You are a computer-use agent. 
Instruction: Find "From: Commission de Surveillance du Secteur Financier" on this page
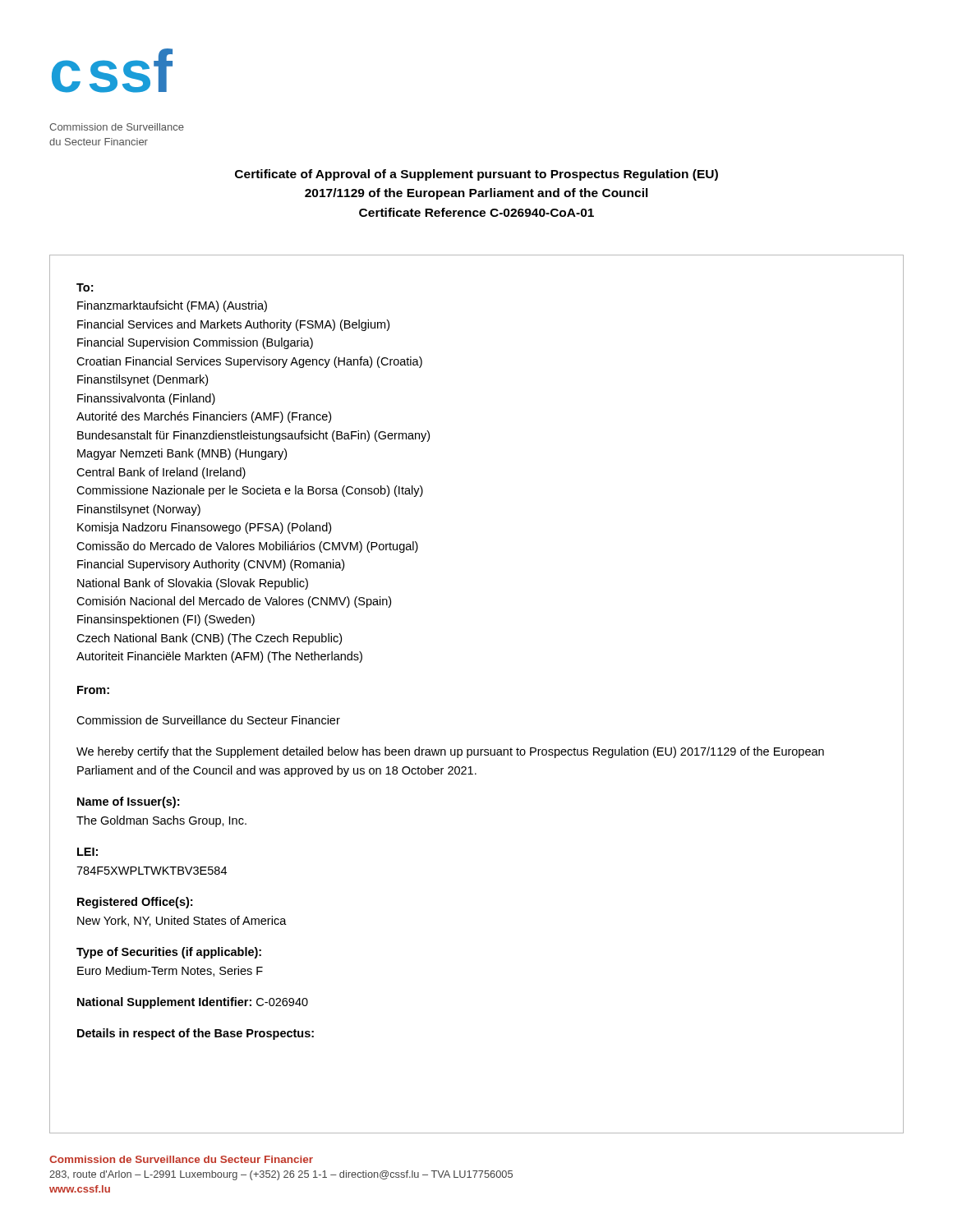click(x=93, y=690)
